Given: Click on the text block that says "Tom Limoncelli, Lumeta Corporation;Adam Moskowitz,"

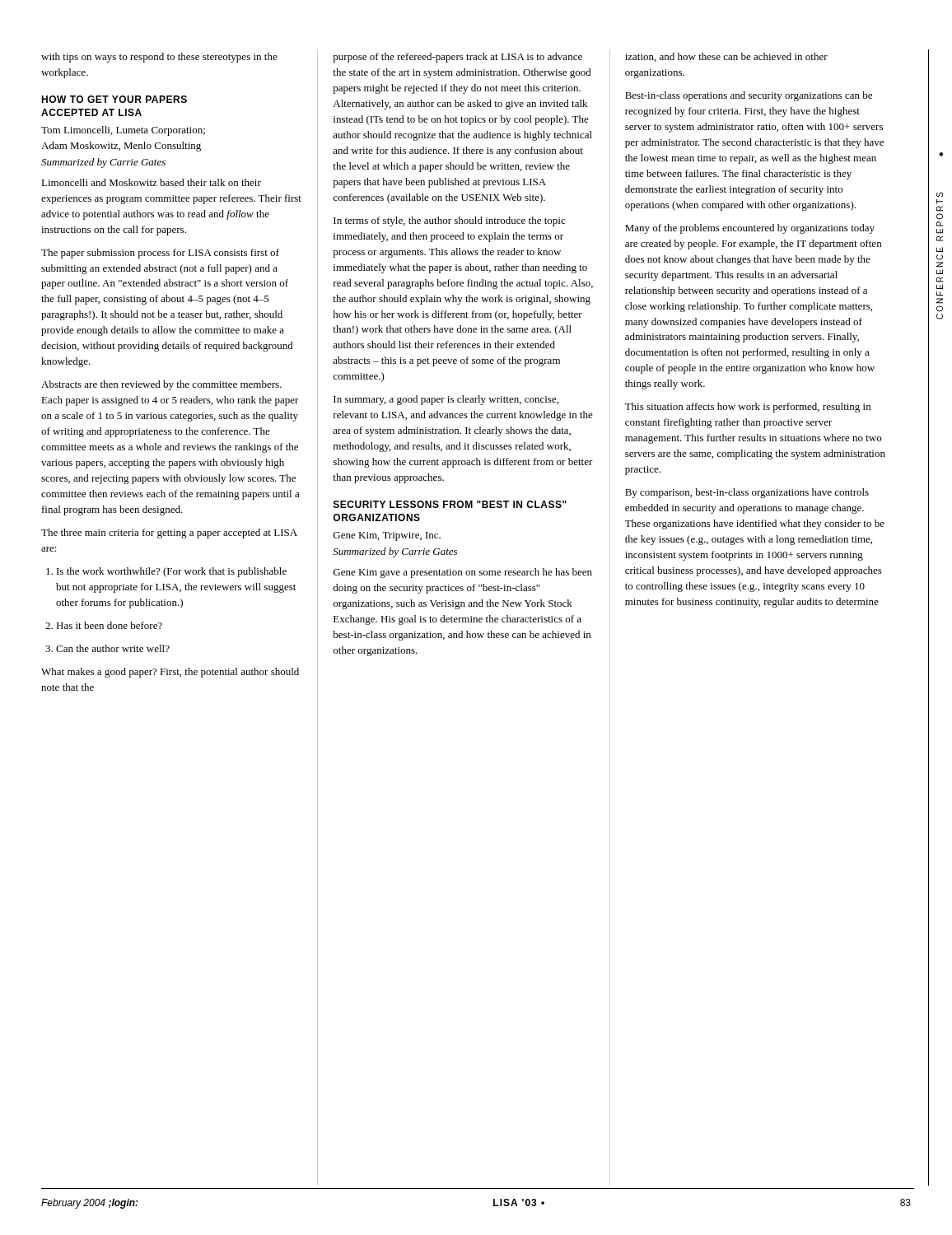Looking at the screenshot, I should (172, 138).
